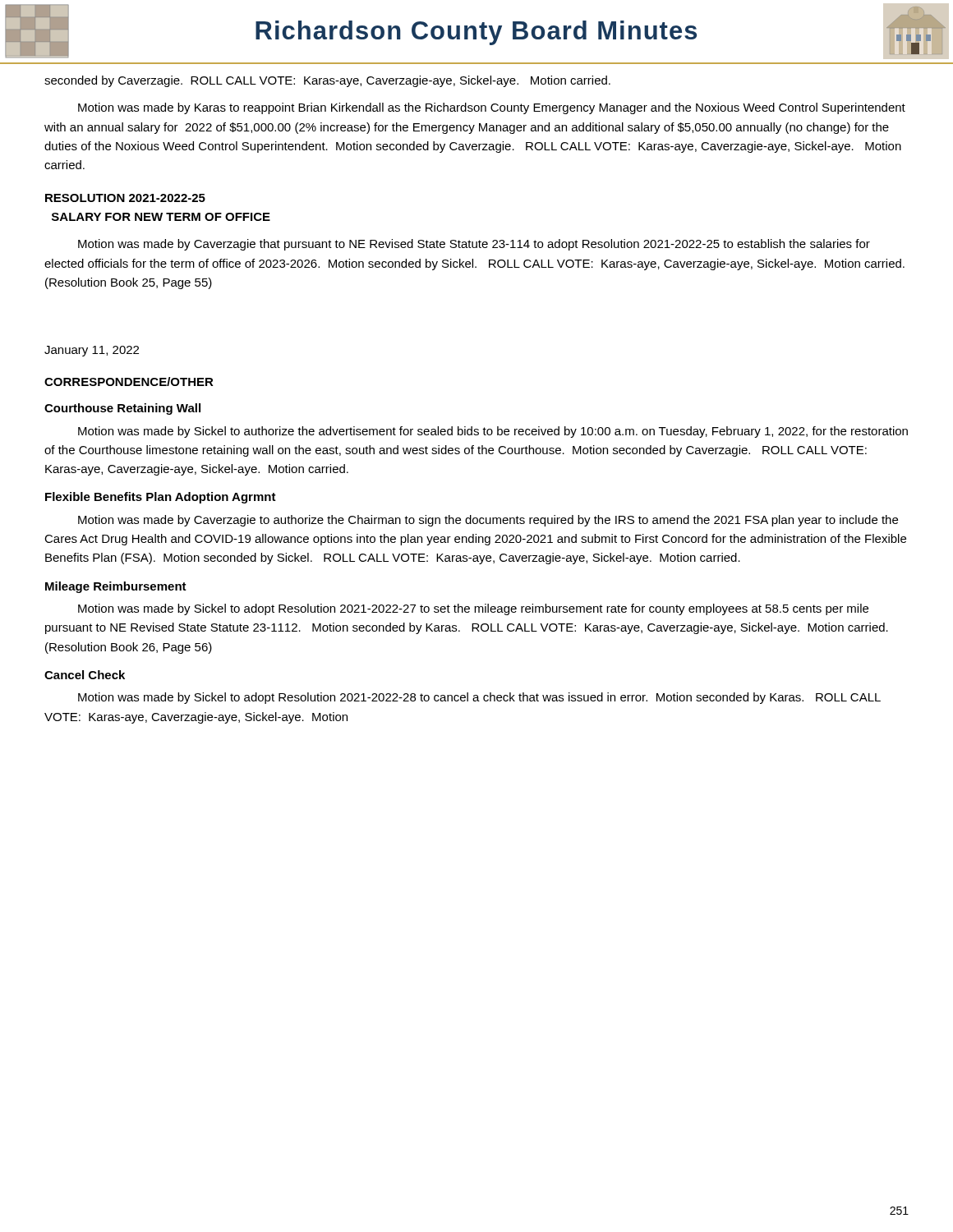
Task: Point to the text starting "Mileage Reimbursement"
Action: coord(115,586)
